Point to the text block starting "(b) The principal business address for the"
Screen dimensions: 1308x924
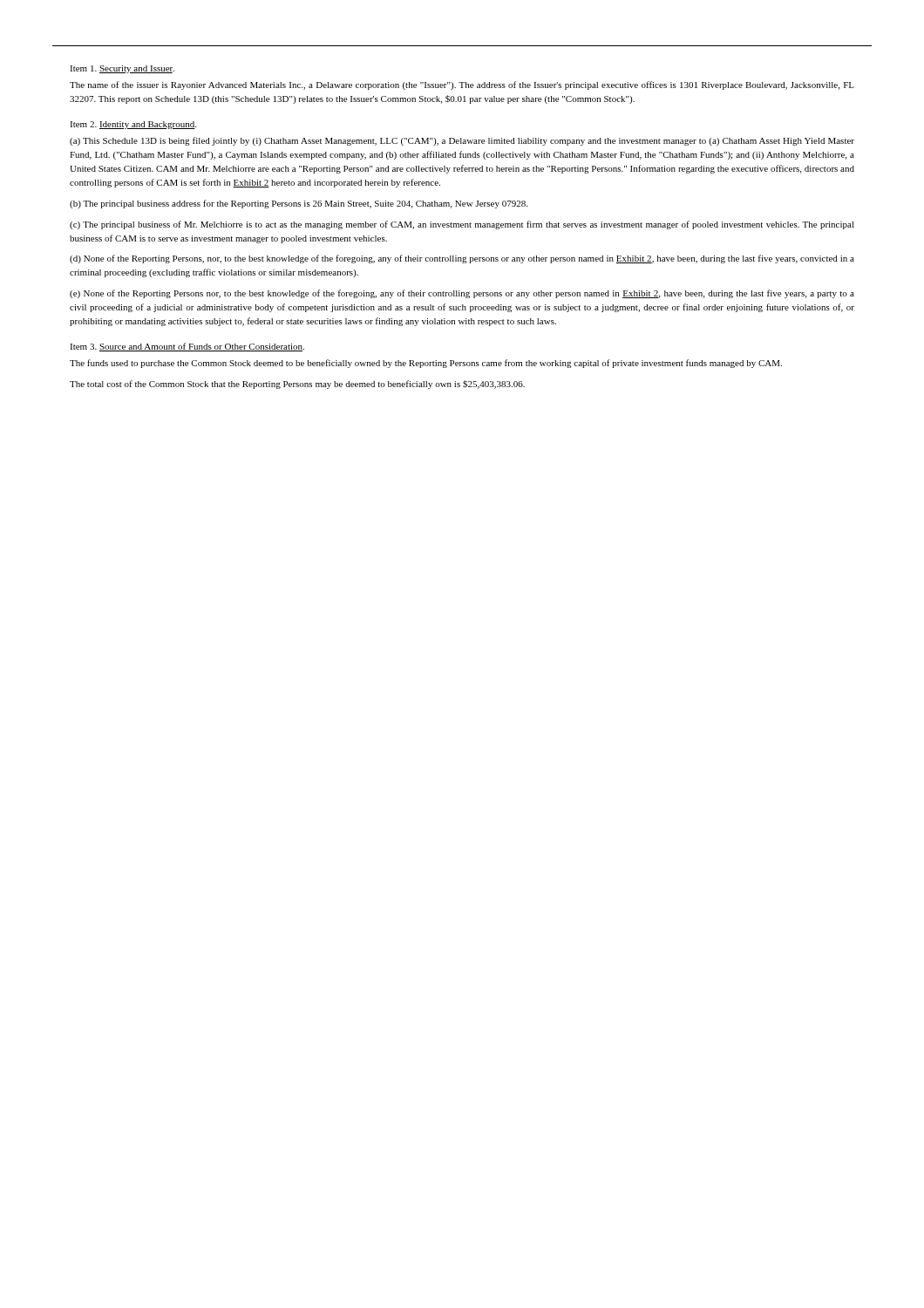click(x=299, y=203)
